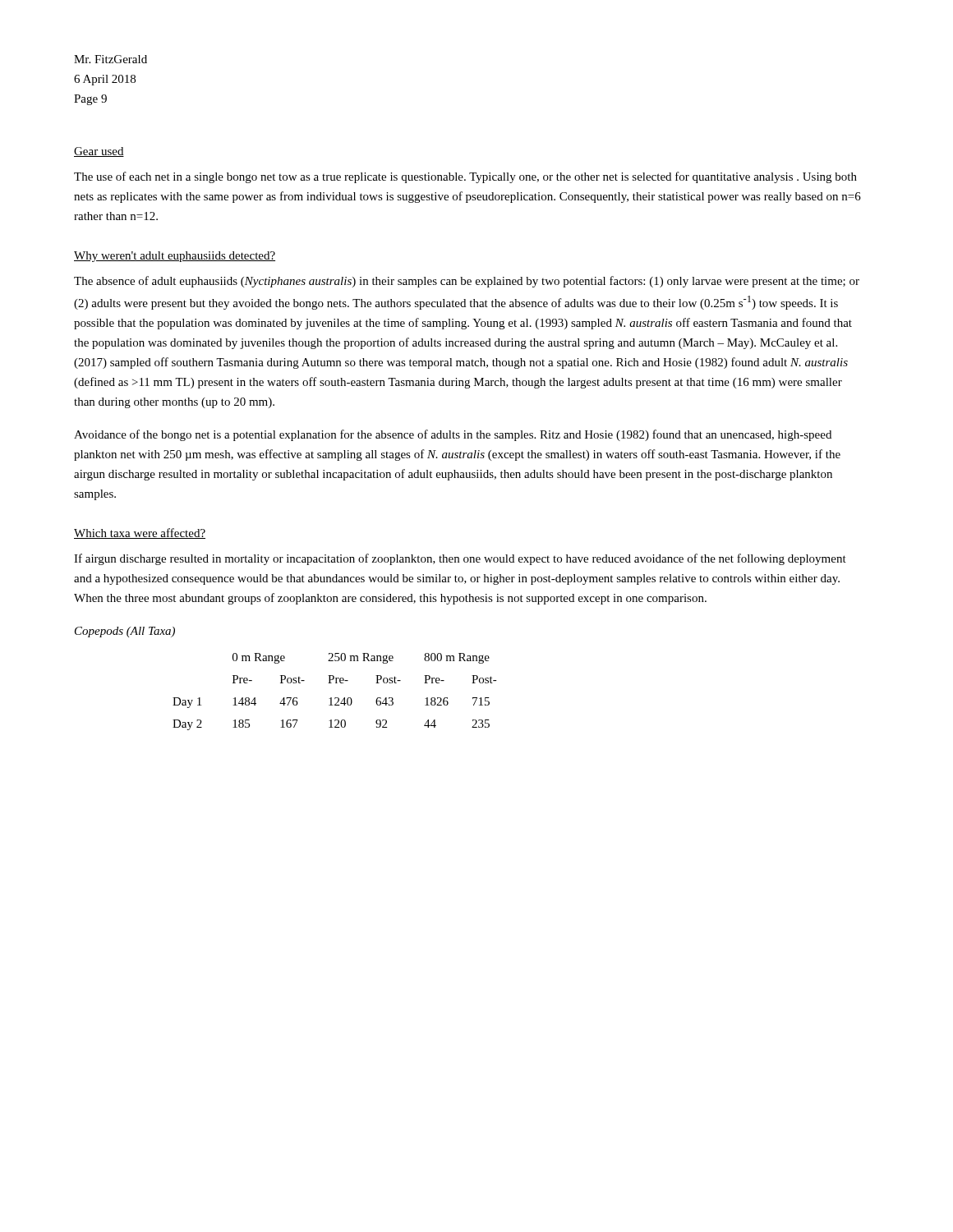
Task: Locate a table
Action: (x=493, y=691)
